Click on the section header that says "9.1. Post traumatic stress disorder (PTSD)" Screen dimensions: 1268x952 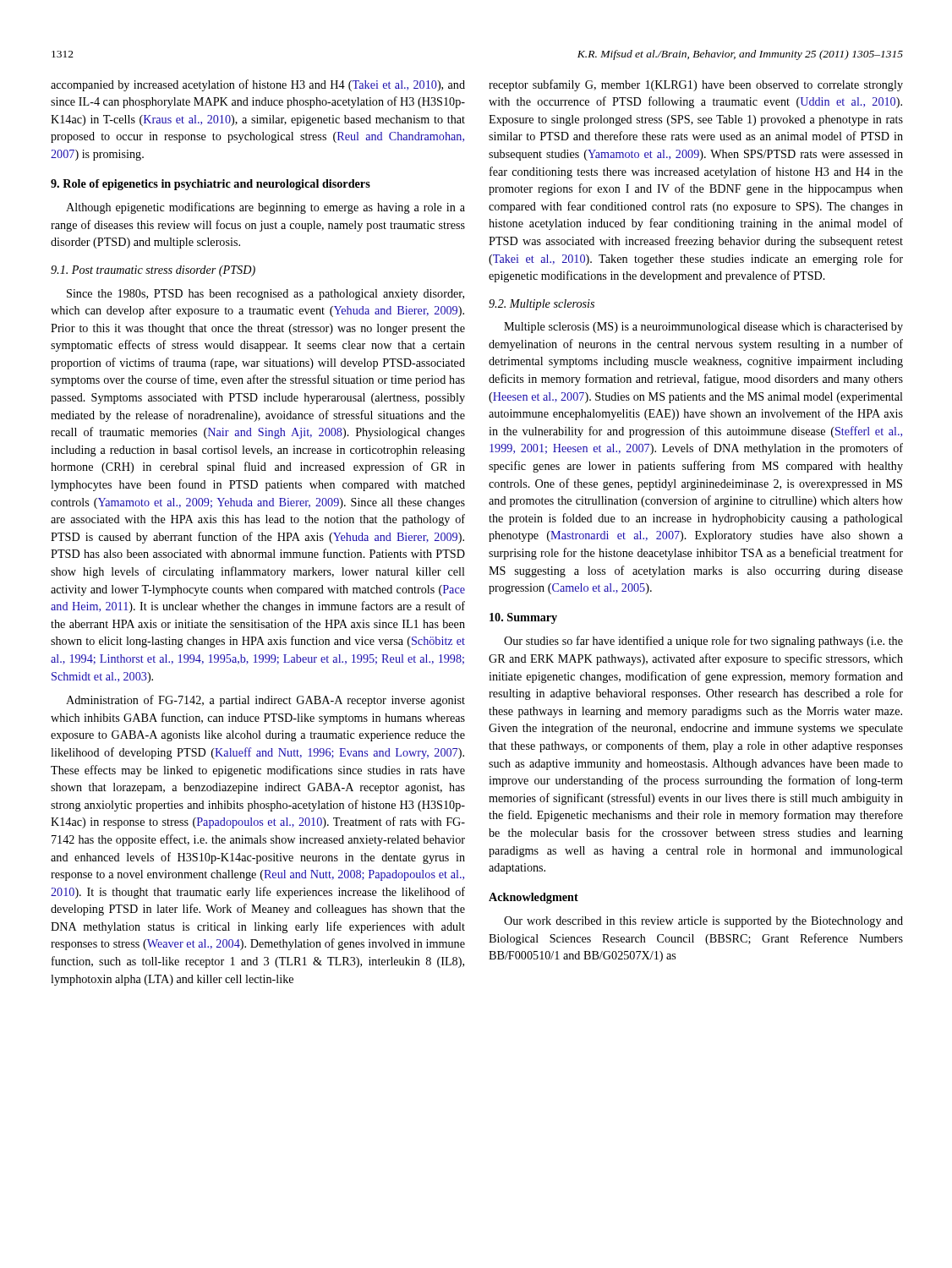[153, 270]
